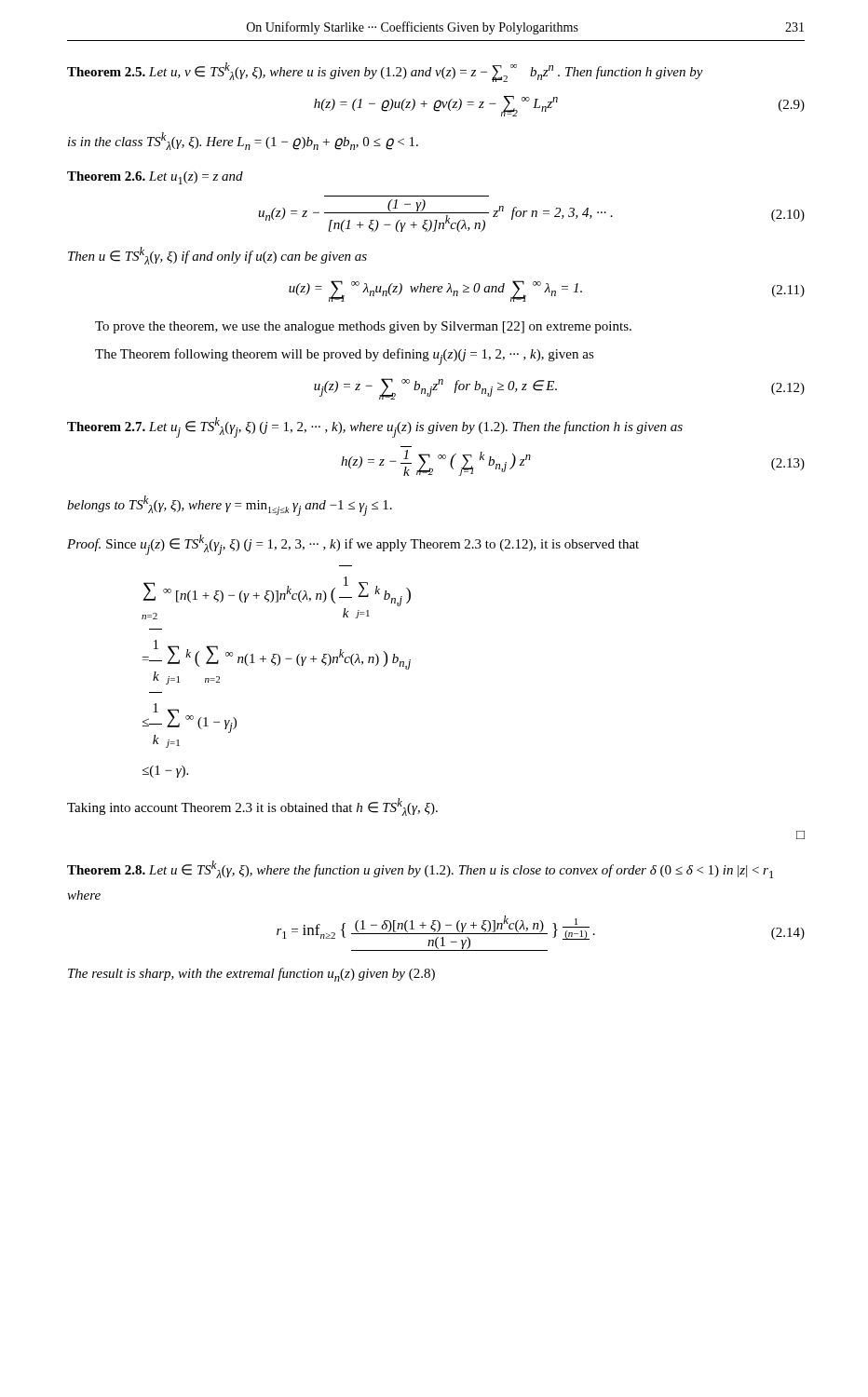Find the text block that reads "Theorem 2.6. Let u1(z) ="
Screen dimensions: 1397x868
point(155,178)
